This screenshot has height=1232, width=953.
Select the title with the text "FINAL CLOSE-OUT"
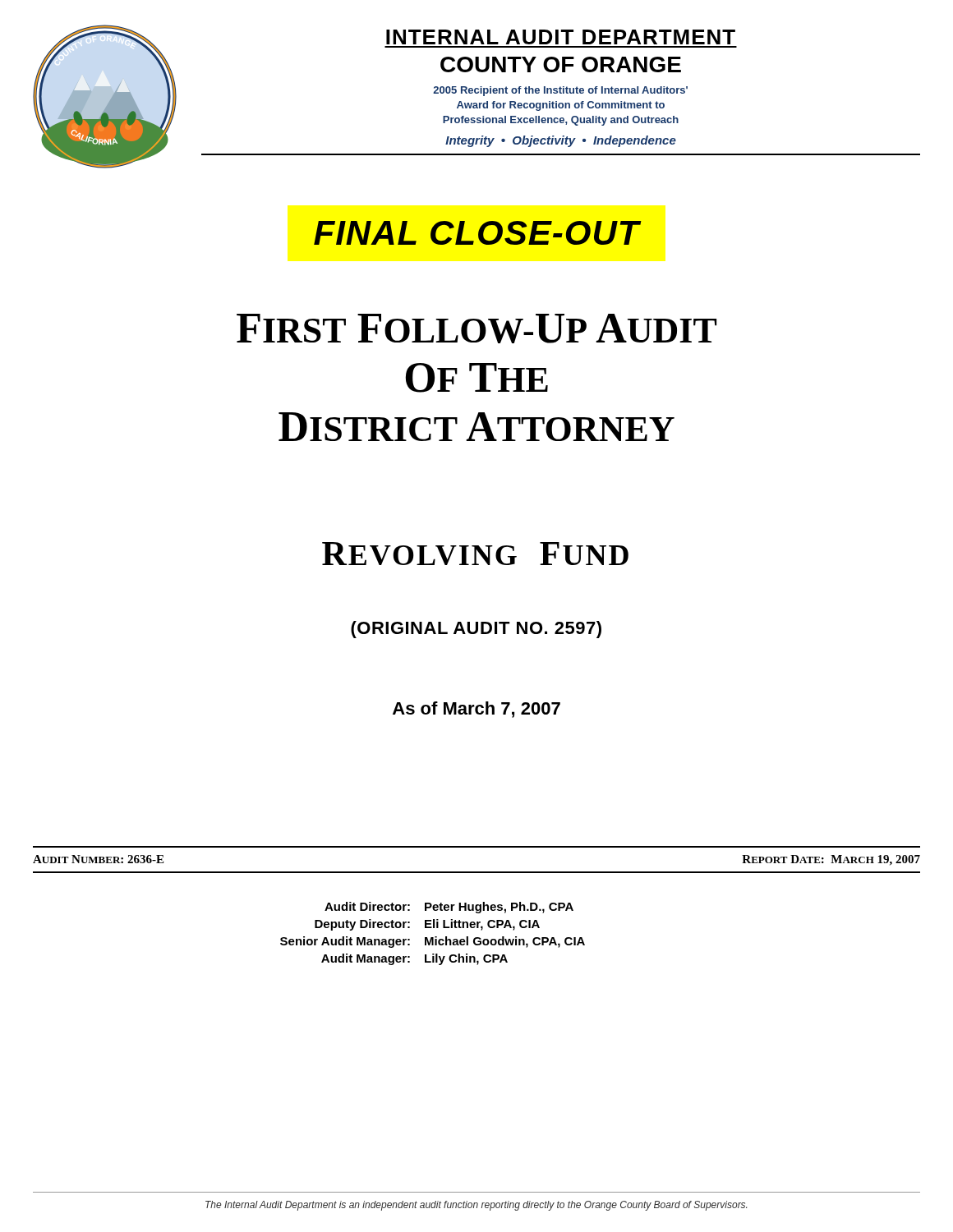point(476,233)
